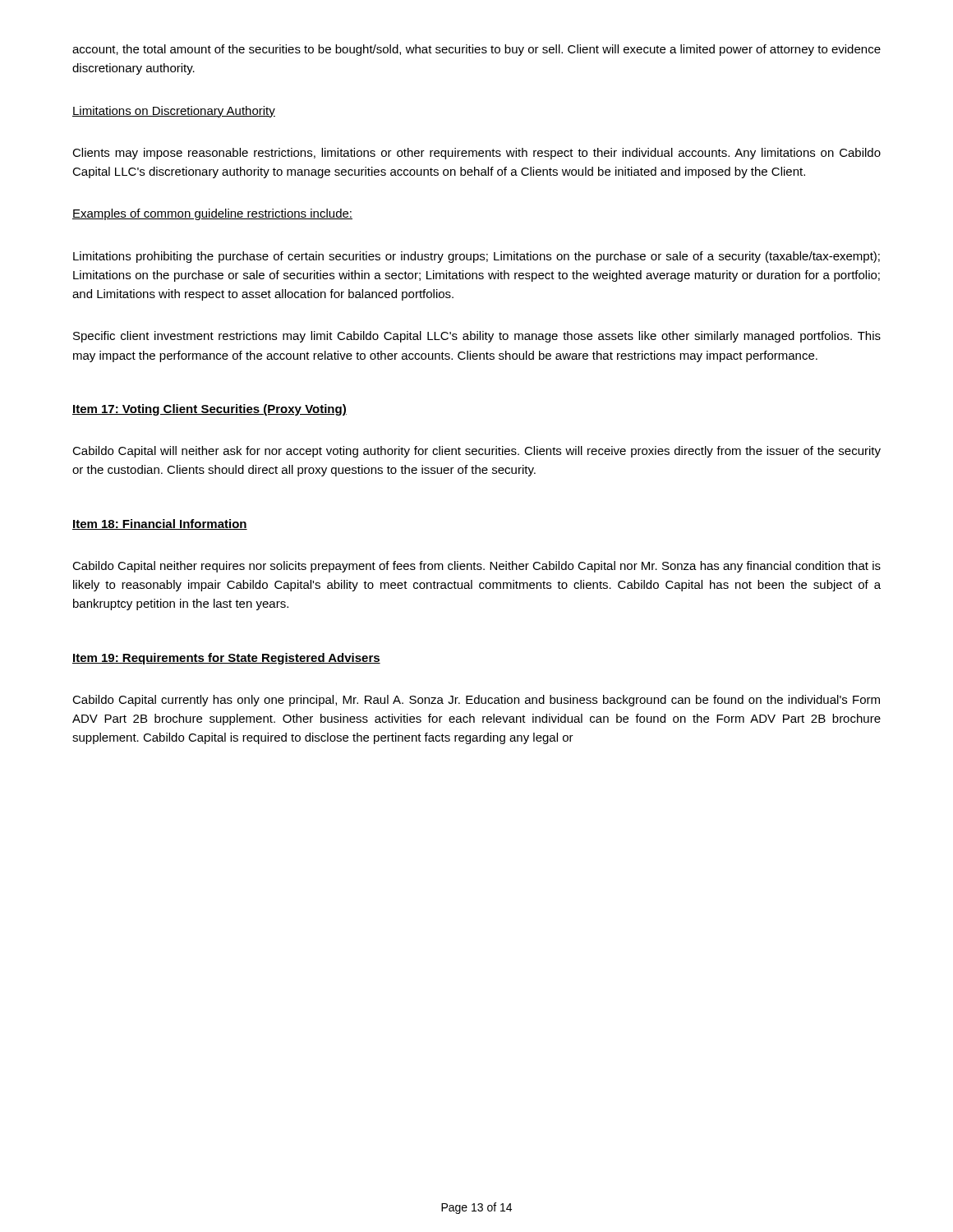Locate the section header containing "Examples of common guideline restrictions include:"
This screenshot has height=1232, width=953.
(x=212, y=213)
